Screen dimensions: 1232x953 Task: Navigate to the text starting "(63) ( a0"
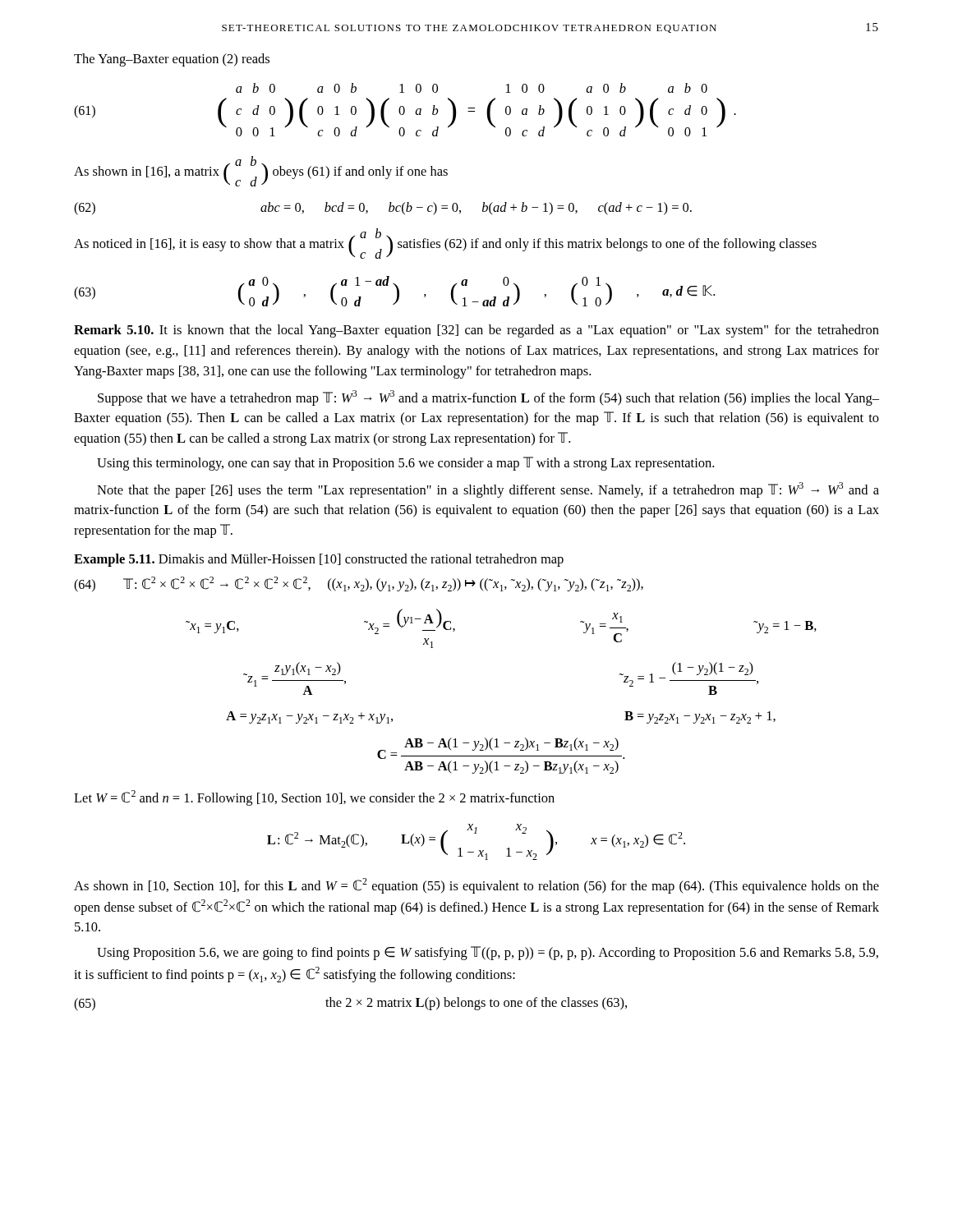(x=476, y=292)
